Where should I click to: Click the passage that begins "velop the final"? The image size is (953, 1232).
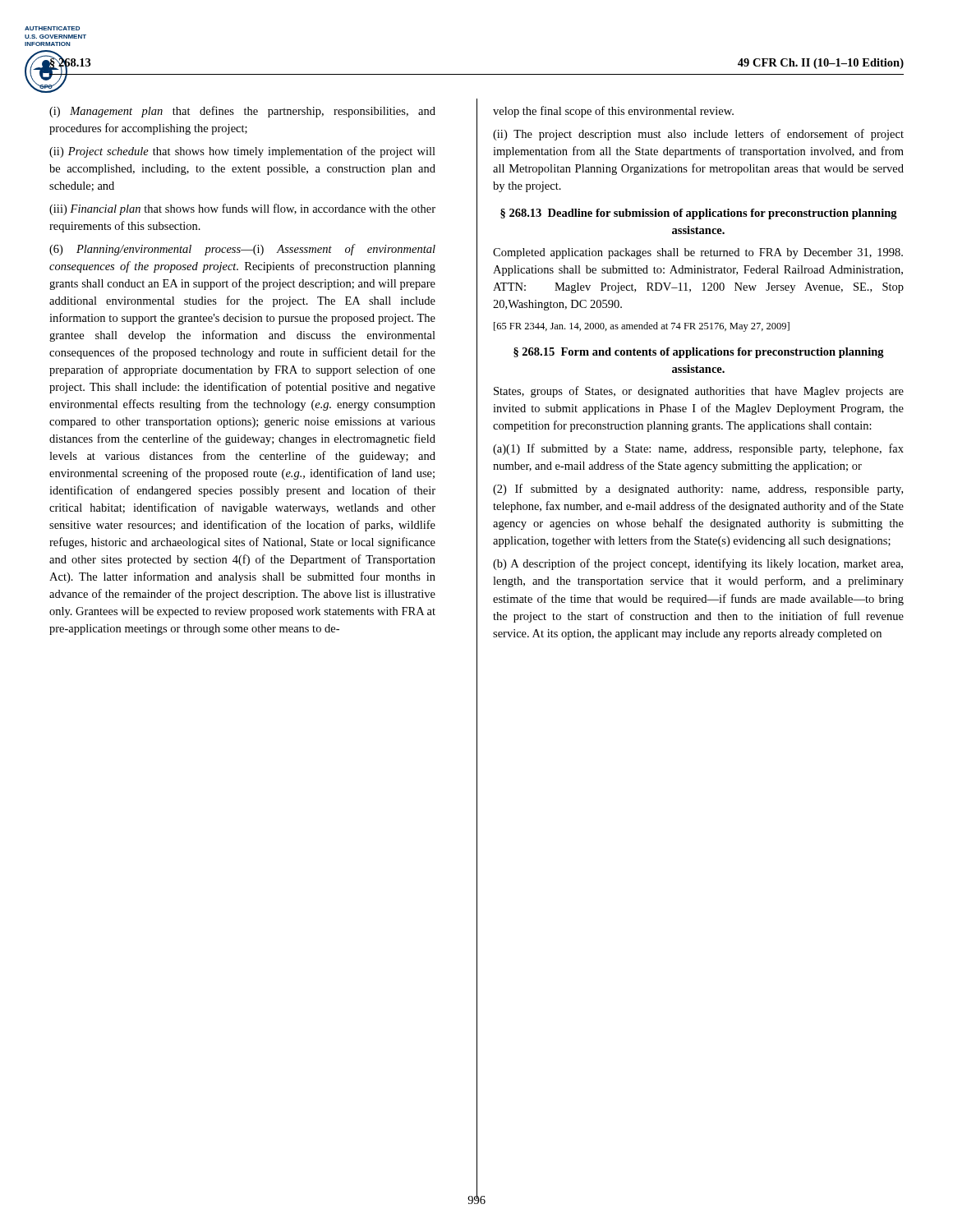pos(698,111)
